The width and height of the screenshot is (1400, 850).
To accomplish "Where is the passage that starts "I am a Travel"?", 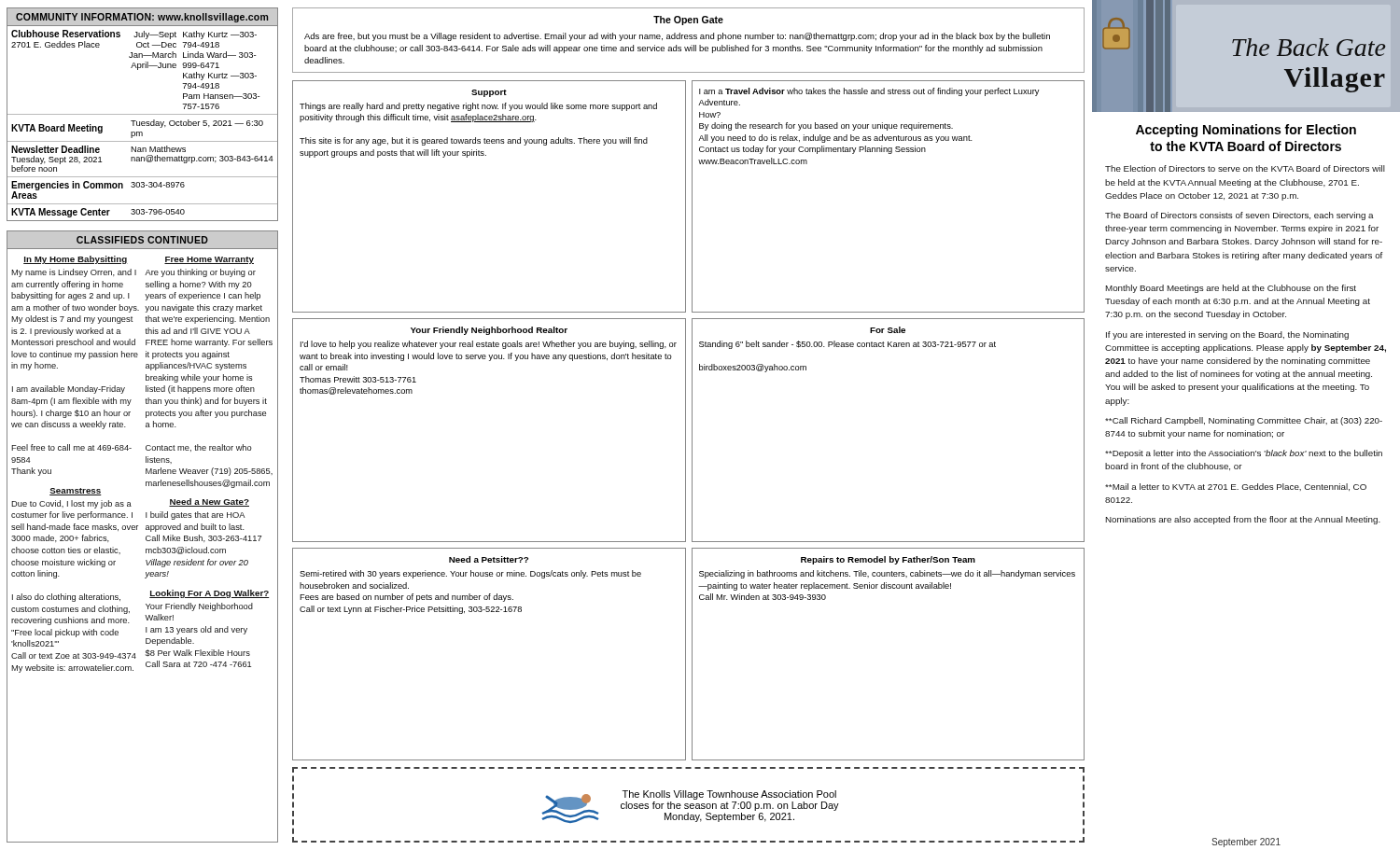I will coord(869,126).
